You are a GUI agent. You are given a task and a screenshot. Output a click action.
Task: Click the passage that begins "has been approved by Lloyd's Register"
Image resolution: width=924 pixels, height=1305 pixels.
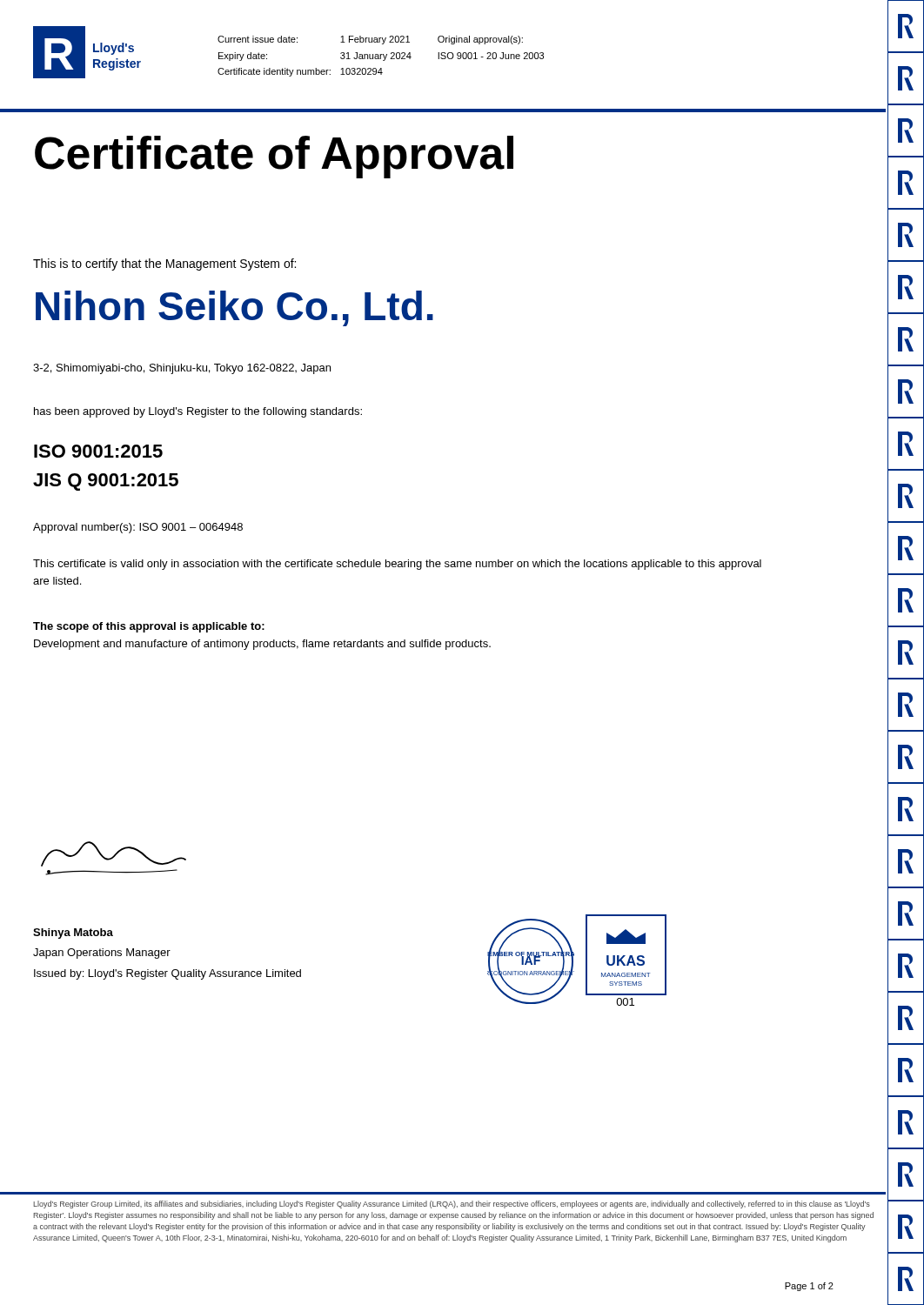click(x=198, y=411)
